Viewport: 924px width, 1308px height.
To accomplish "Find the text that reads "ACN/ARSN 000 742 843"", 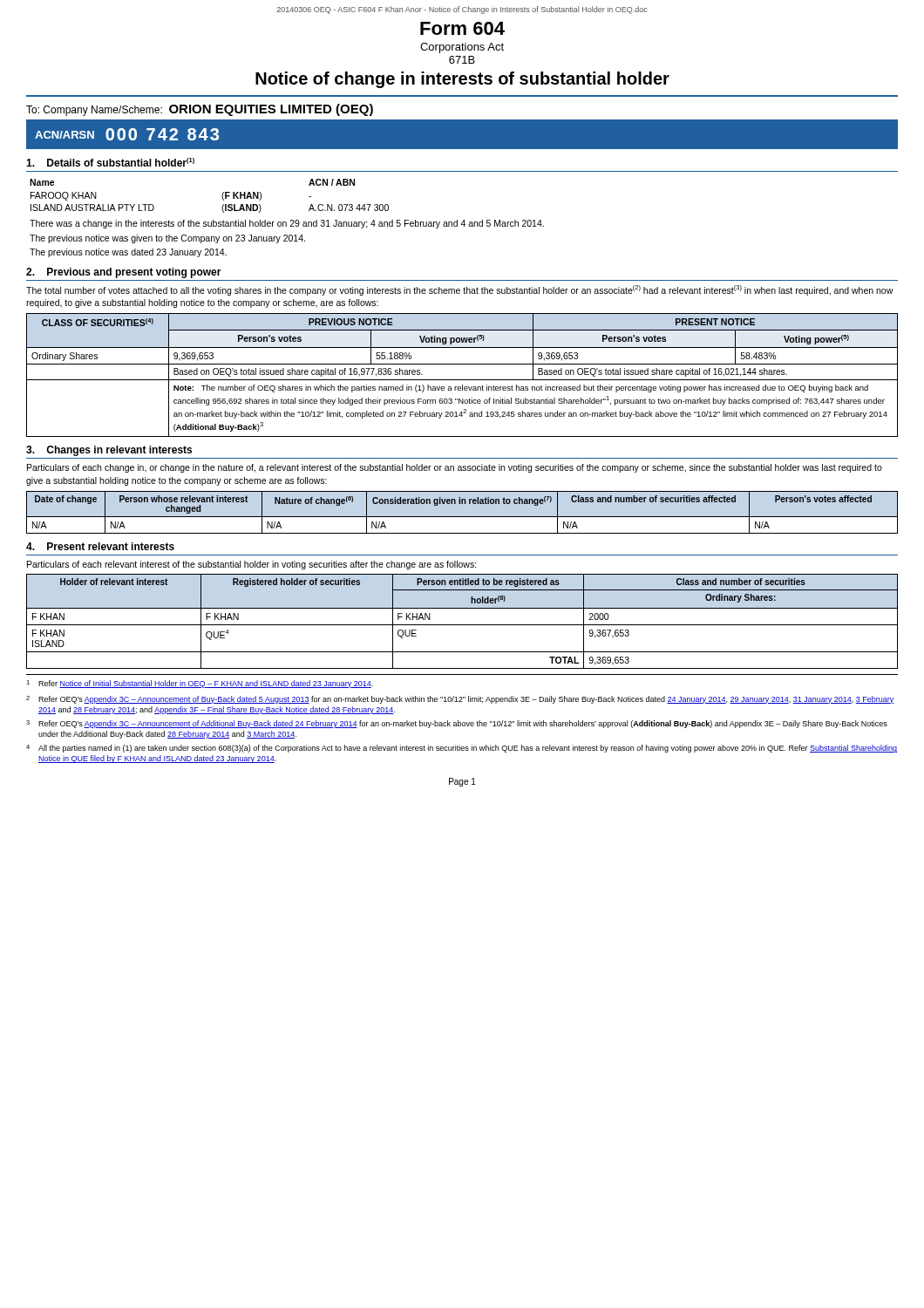I will pos(128,135).
